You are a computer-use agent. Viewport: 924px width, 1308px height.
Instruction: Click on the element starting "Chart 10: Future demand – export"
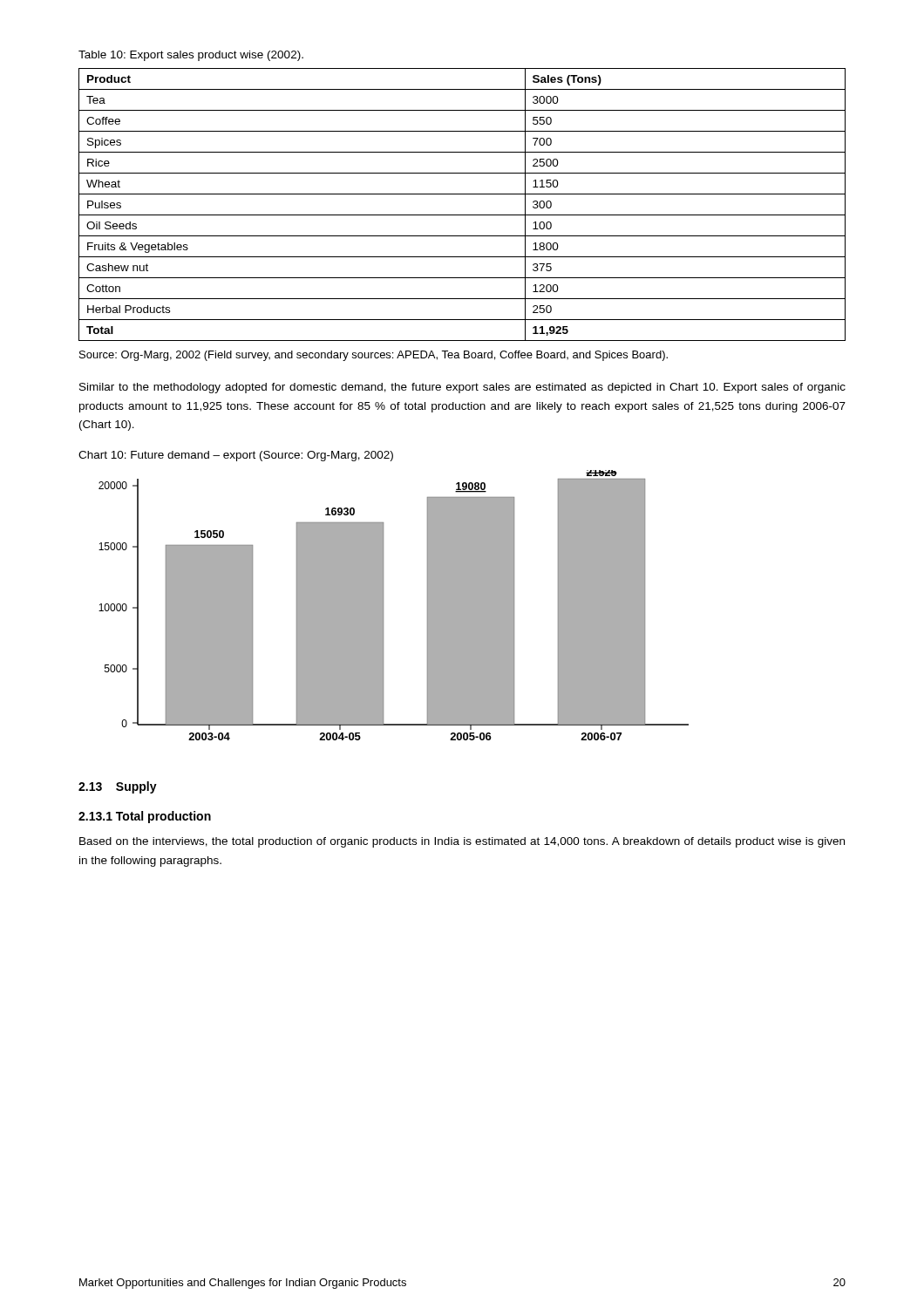click(x=236, y=455)
